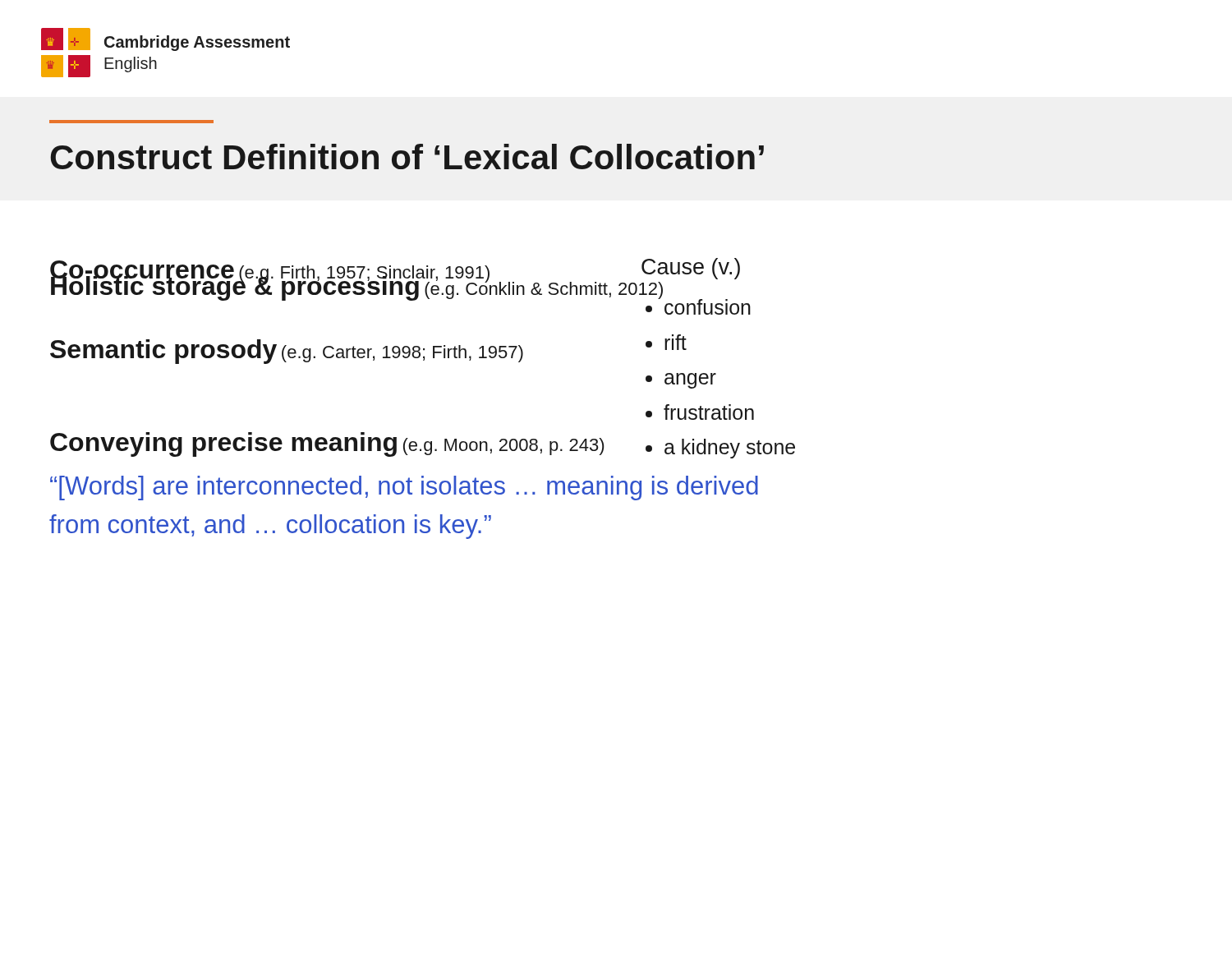Point to "a kidney stone"
Screen dimensions: 953x1232
point(730,447)
